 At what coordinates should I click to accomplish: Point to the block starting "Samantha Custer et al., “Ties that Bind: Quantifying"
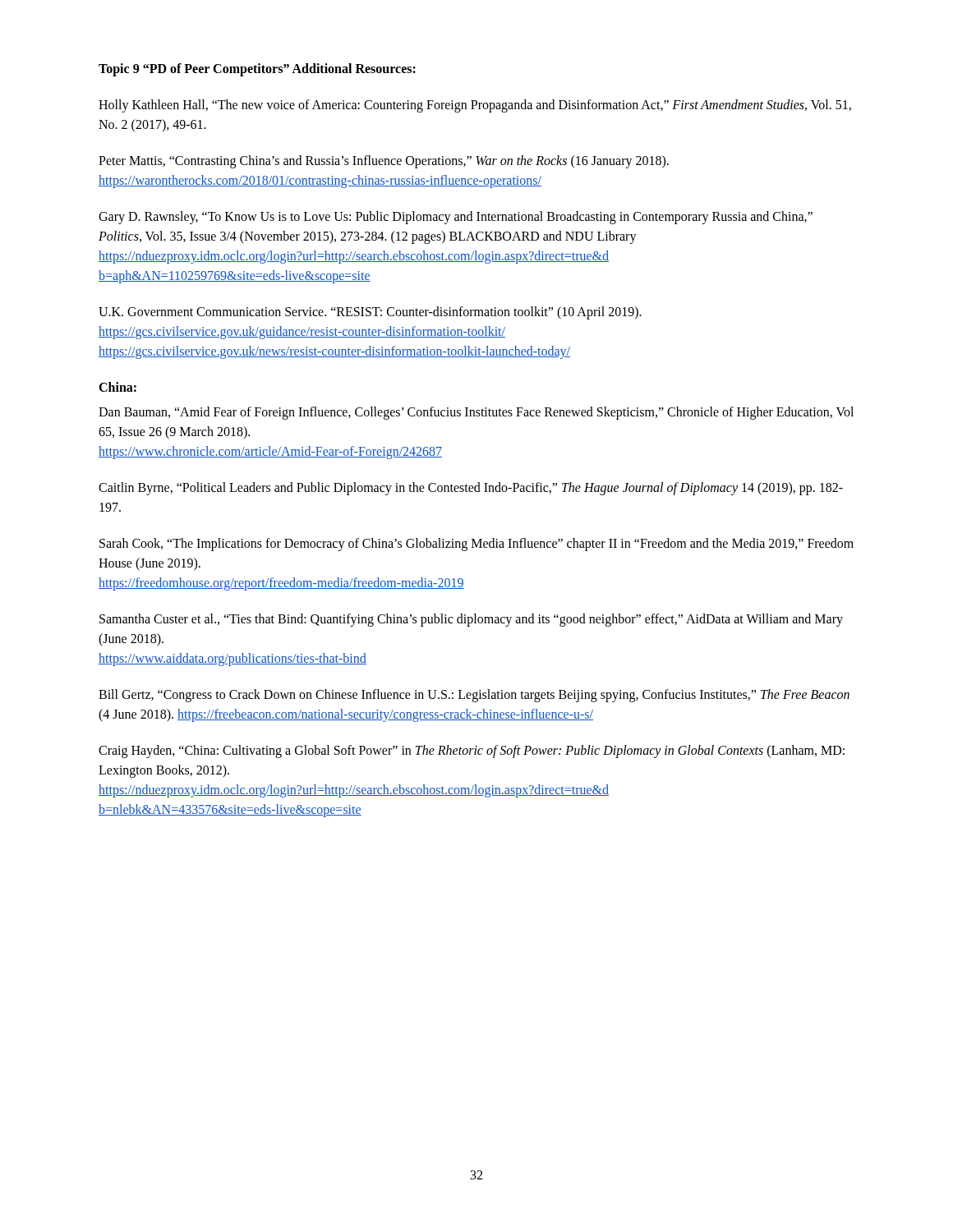click(471, 620)
